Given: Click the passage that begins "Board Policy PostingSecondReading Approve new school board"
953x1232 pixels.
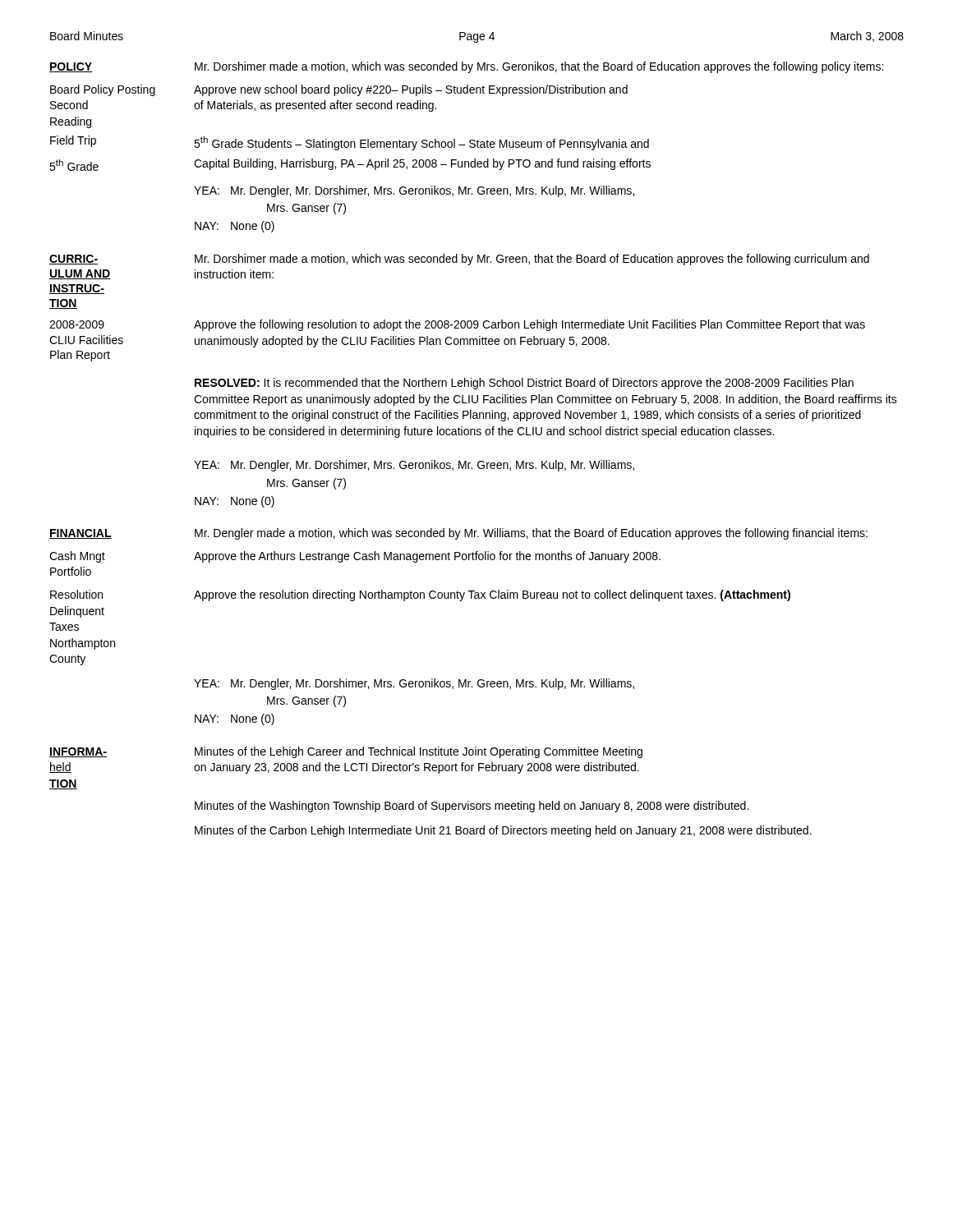Looking at the screenshot, I should coord(339,90).
